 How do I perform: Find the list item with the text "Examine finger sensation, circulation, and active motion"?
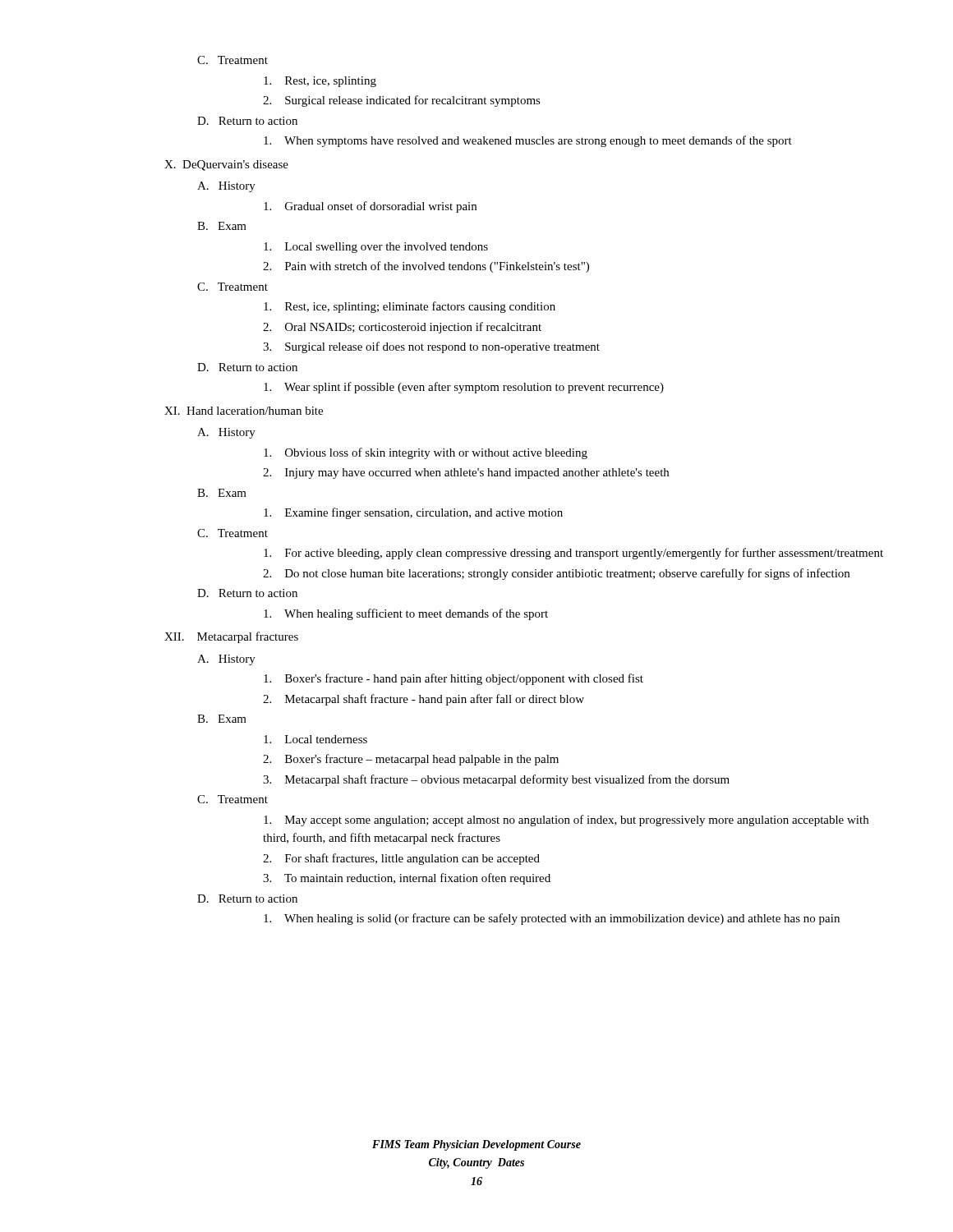pos(413,513)
